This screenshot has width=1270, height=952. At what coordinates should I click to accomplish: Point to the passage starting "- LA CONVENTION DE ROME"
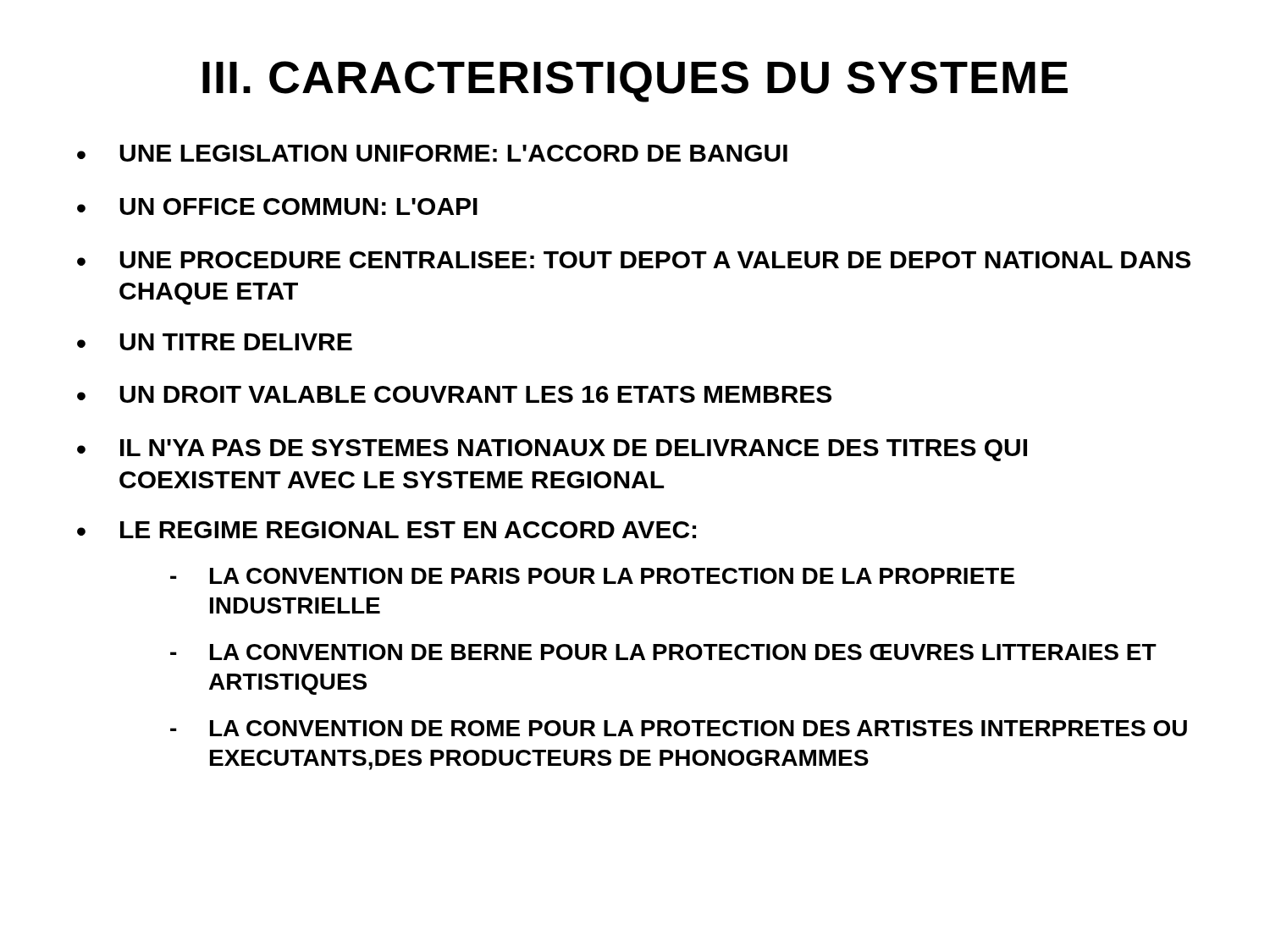[x=682, y=743]
